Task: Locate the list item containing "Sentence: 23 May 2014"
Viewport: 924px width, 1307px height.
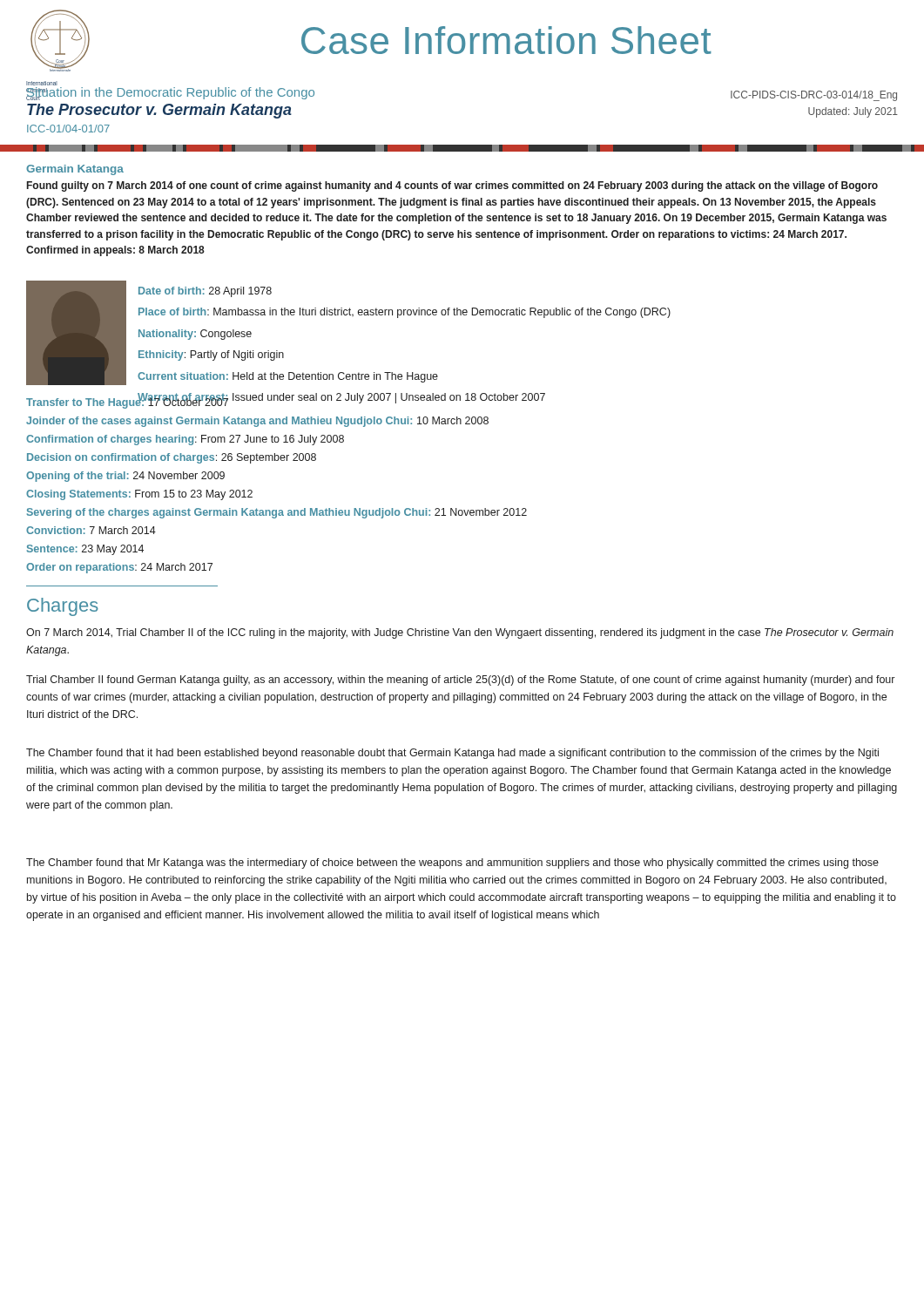Action: click(85, 549)
